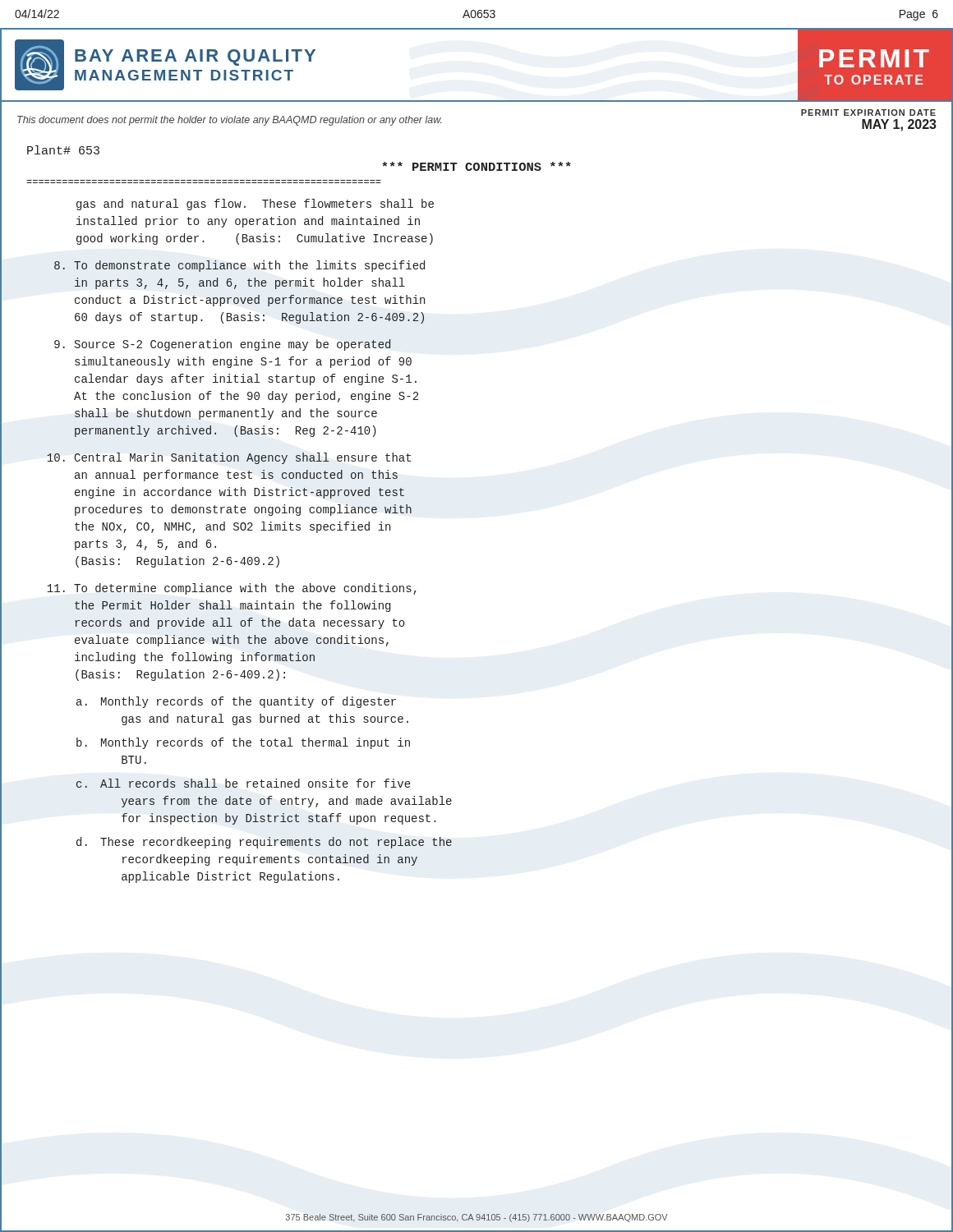Find the list item containing "9. Source S-2 Cogeneration engine may"
This screenshot has height=1232, width=953.
click(223, 345)
